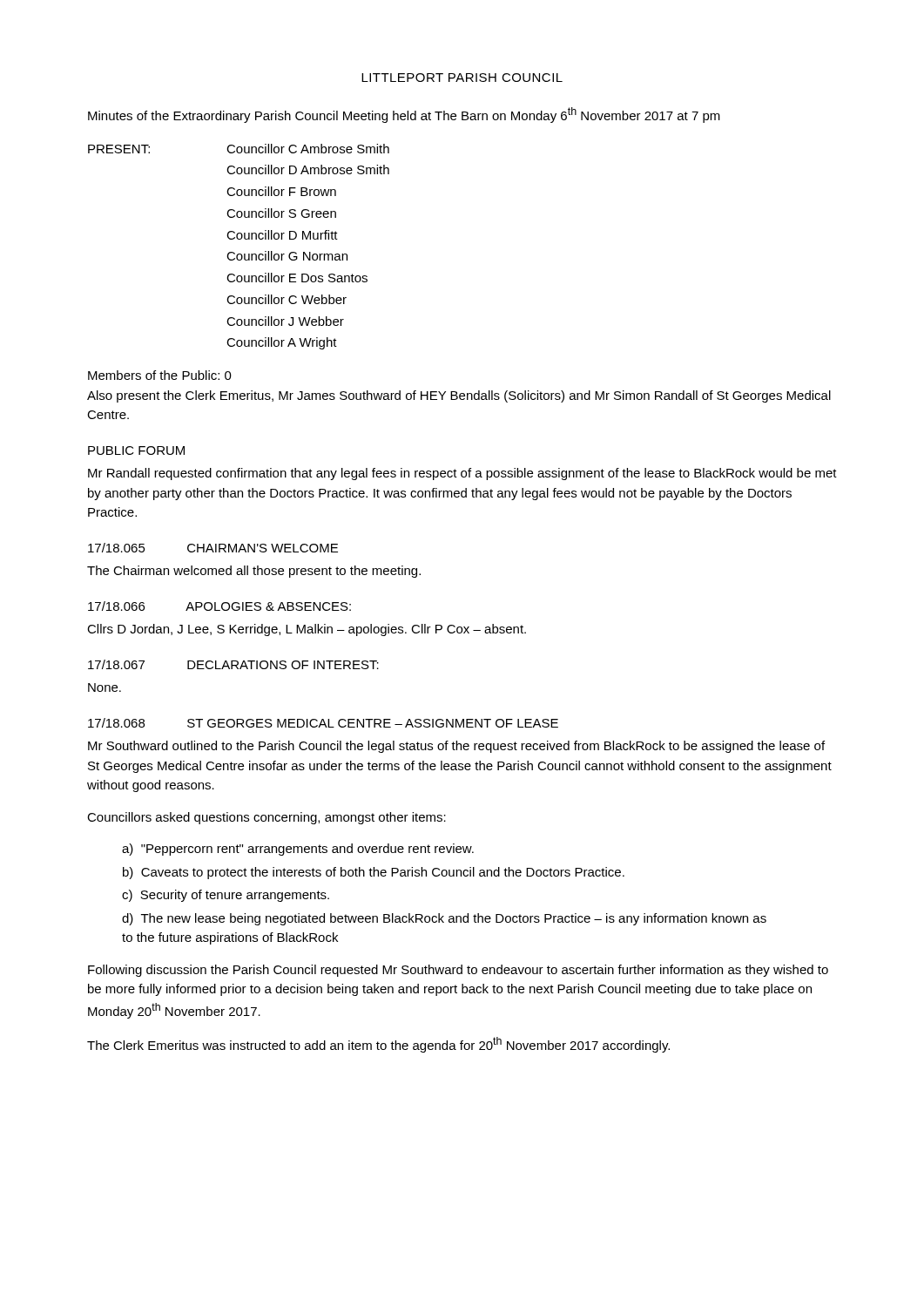Navigate to the element starting "a) "Peppercorn rent" arrangements and overdue rent"
This screenshot has height=1307, width=924.
[298, 848]
